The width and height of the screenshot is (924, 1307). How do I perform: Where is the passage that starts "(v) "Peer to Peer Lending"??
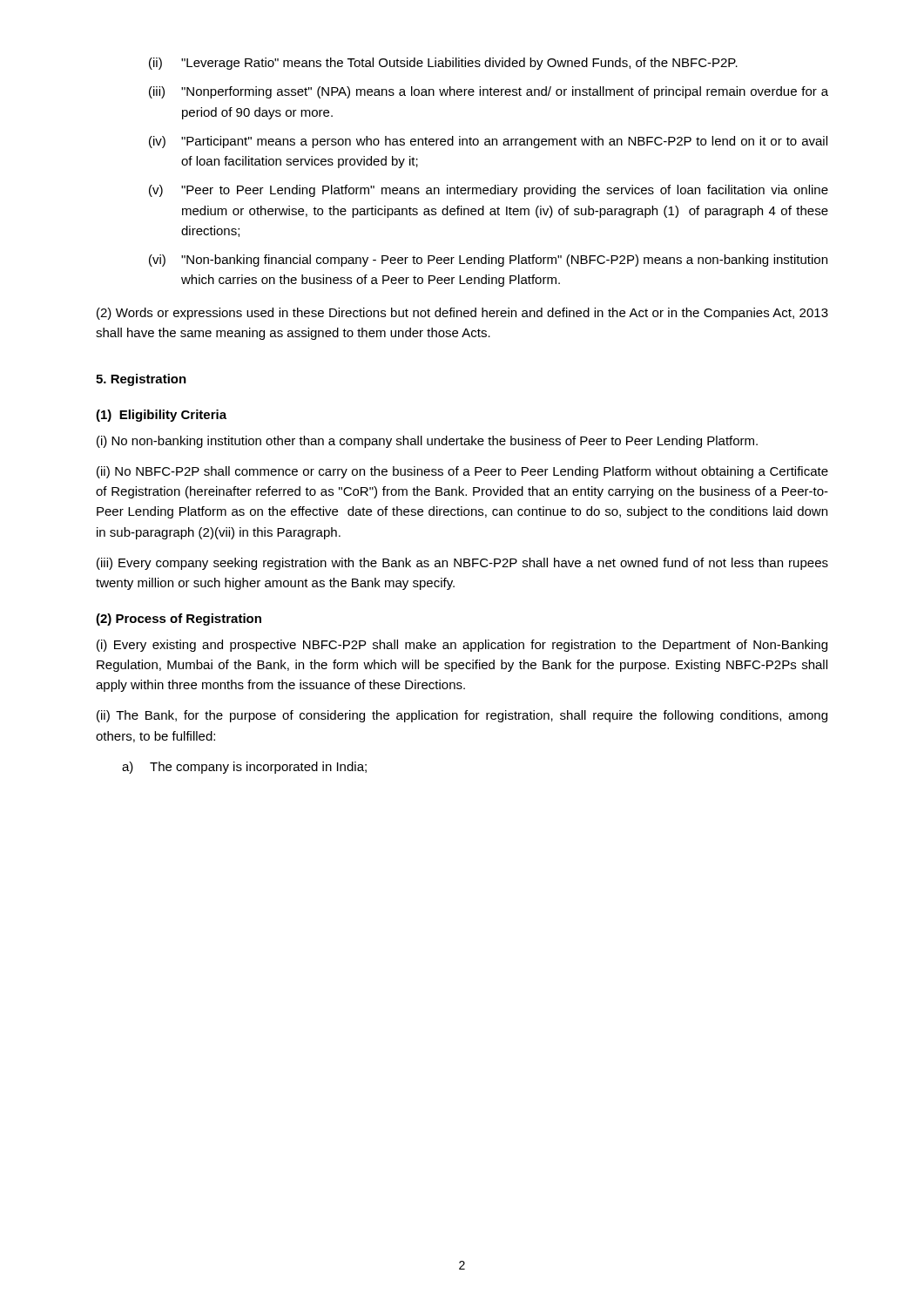488,210
